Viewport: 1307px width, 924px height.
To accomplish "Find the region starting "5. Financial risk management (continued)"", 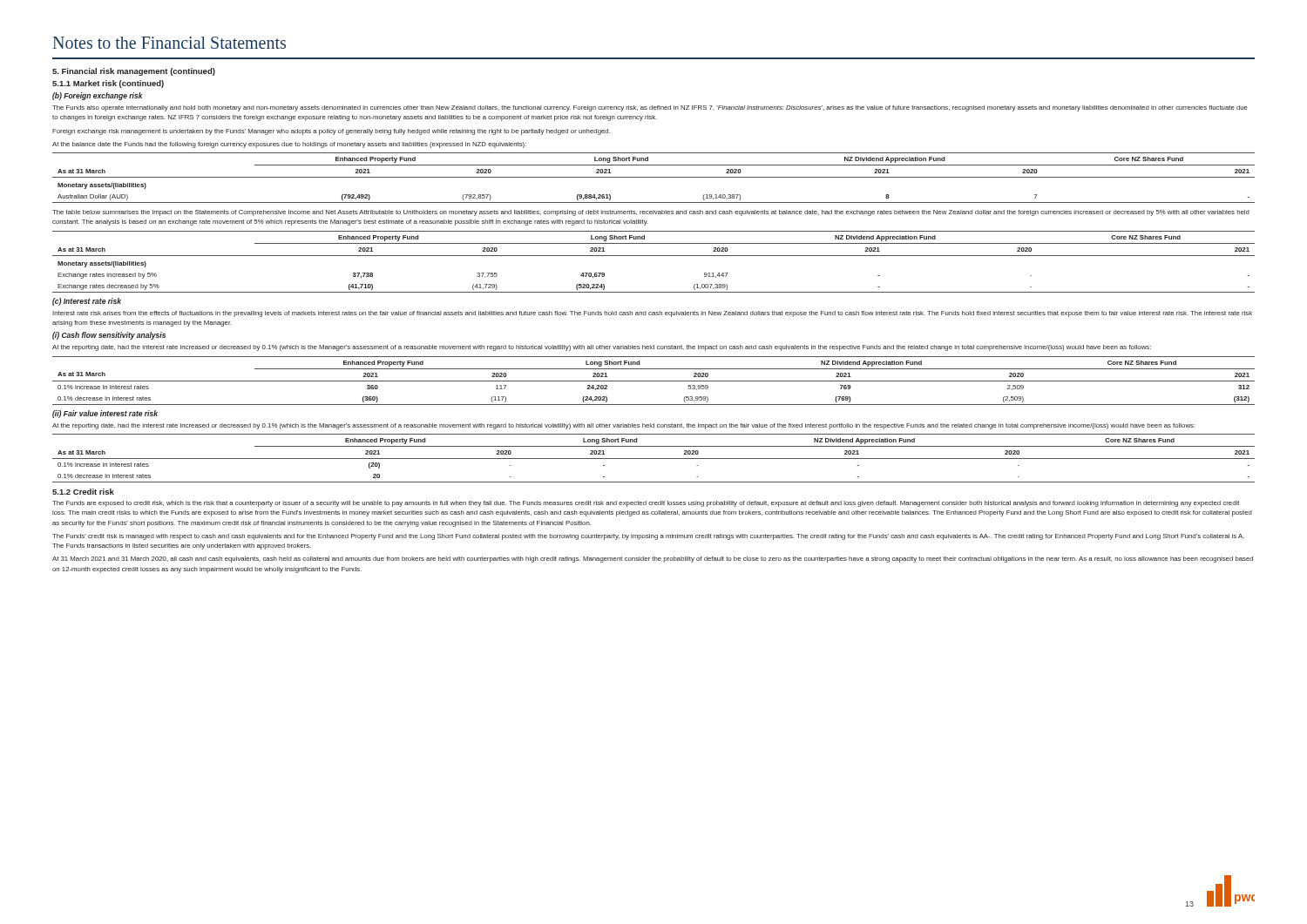I will (134, 71).
